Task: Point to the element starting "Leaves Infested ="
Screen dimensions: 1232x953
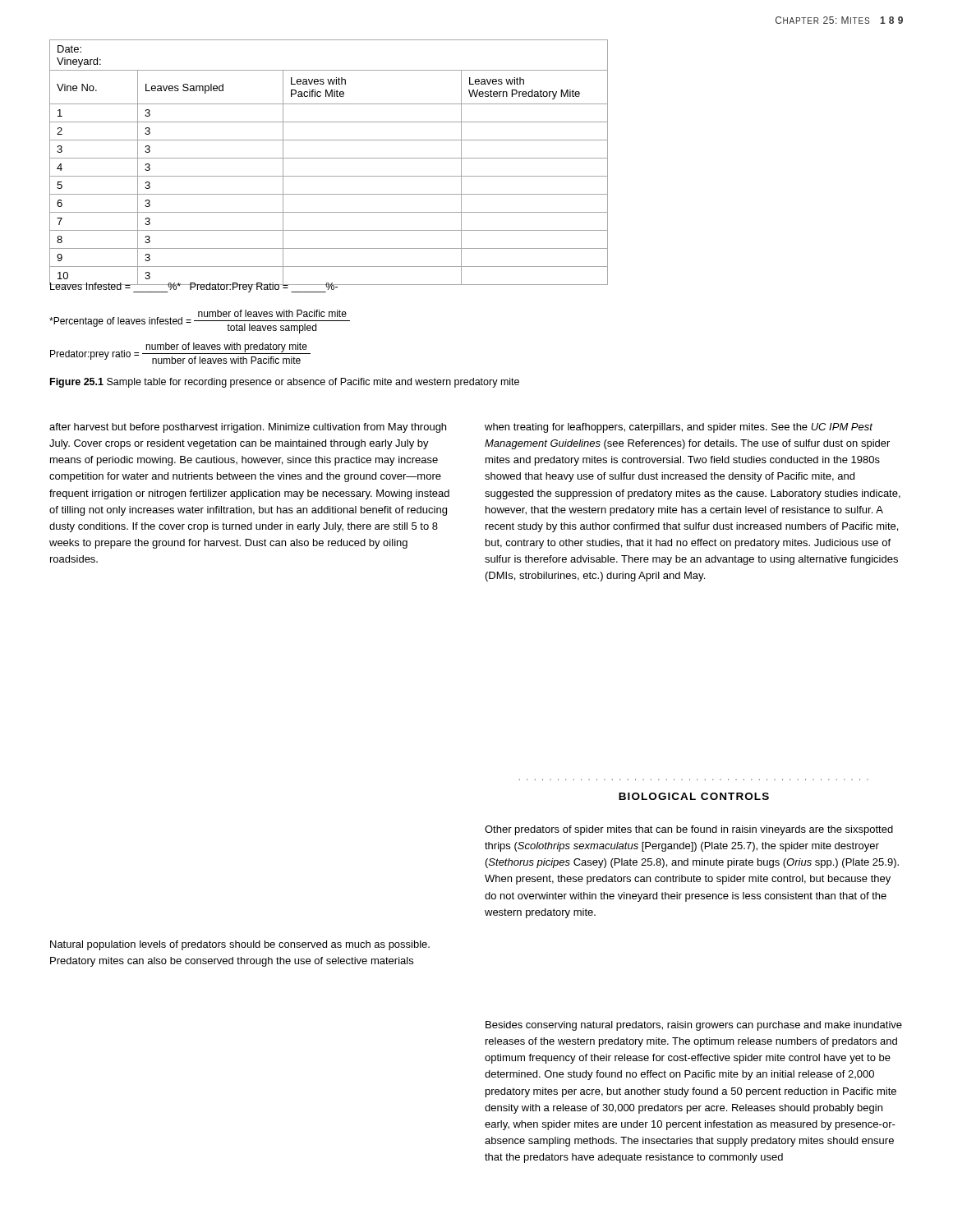Action: coord(194,287)
